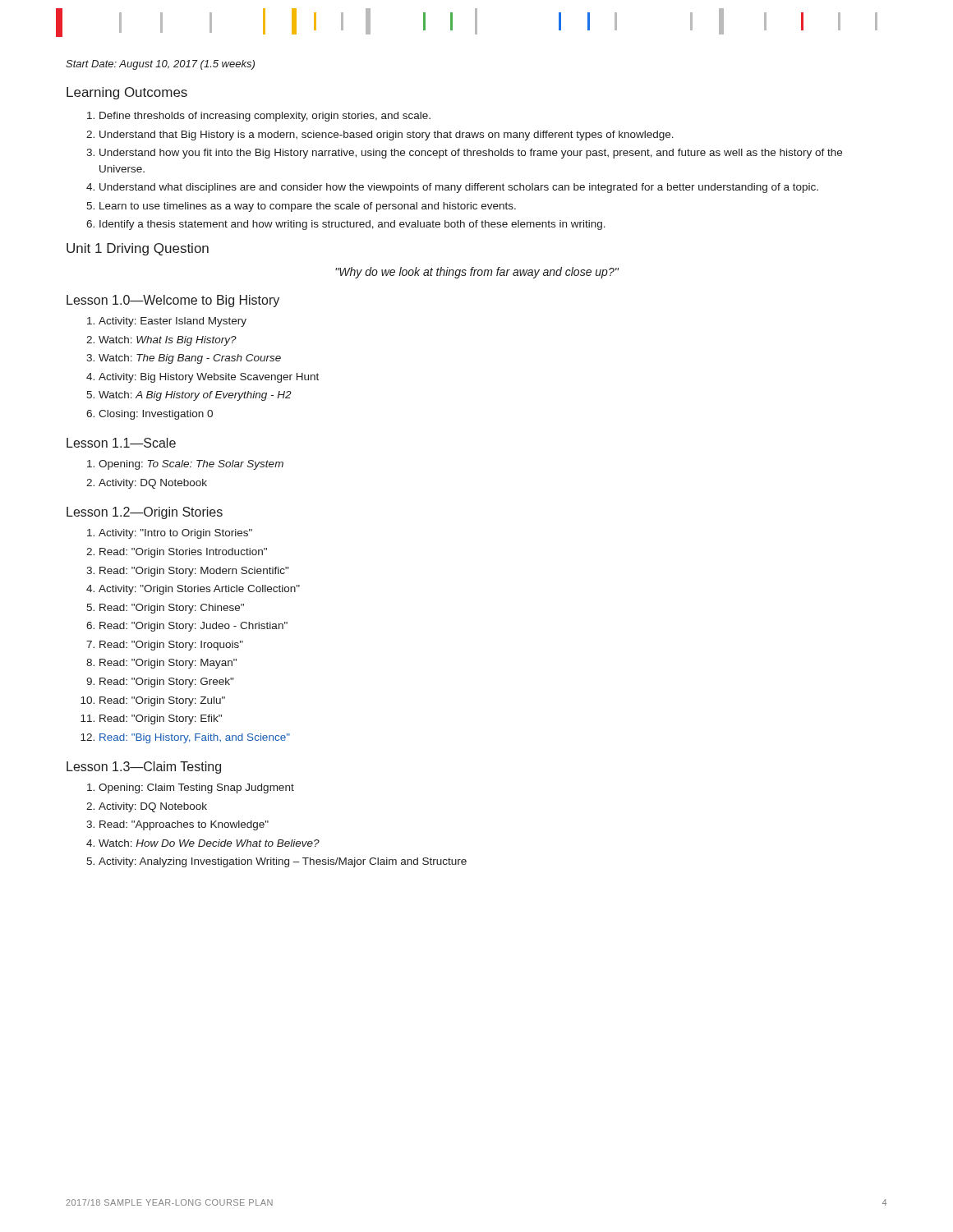This screenshot has height=1232, width=953.
Task: Locate the block of text that opens with "Opening: Claim Testing"
Action: tap(191, 788)
